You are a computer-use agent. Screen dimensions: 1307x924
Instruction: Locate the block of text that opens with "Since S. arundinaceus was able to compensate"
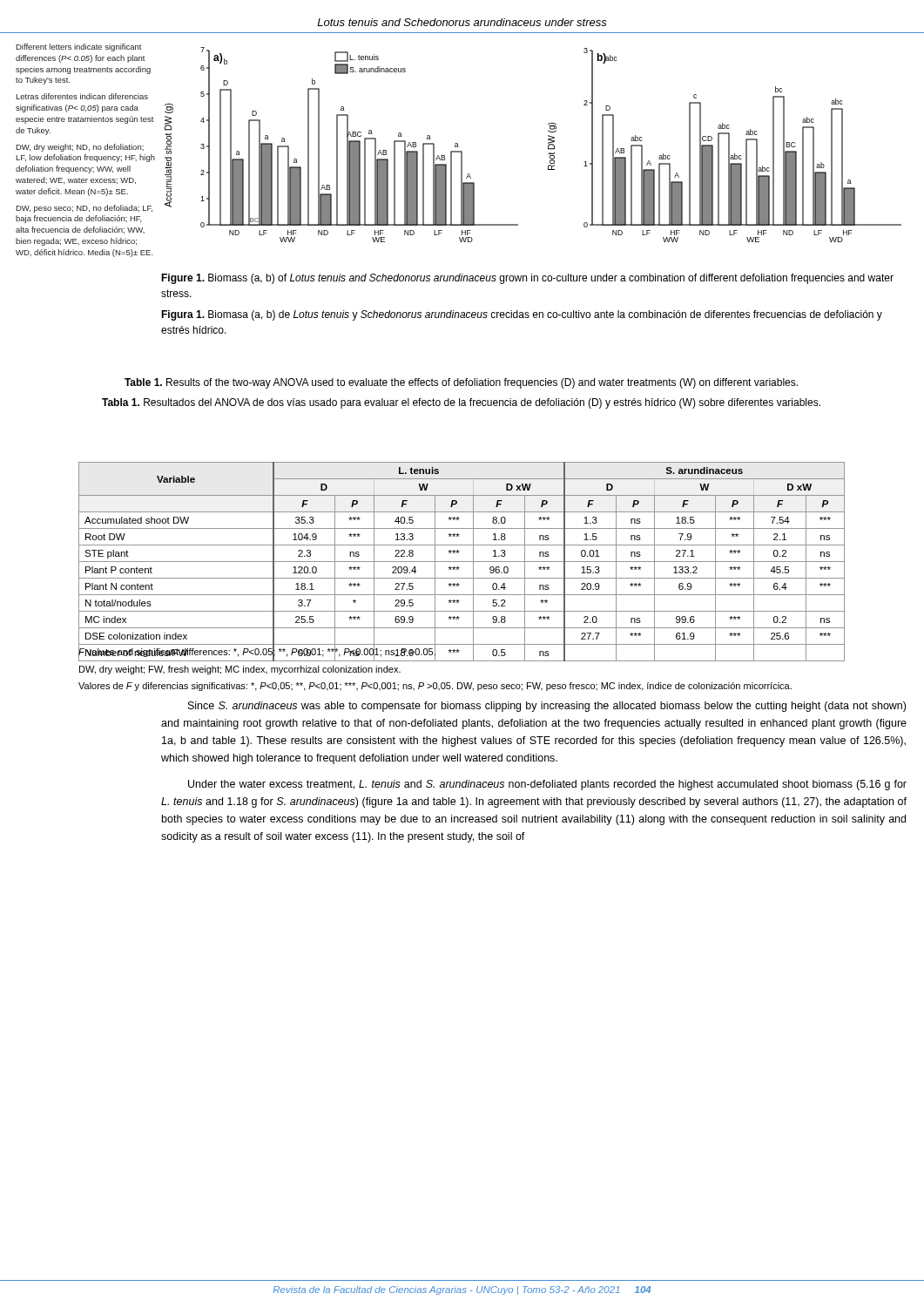(x=534, y=771)
